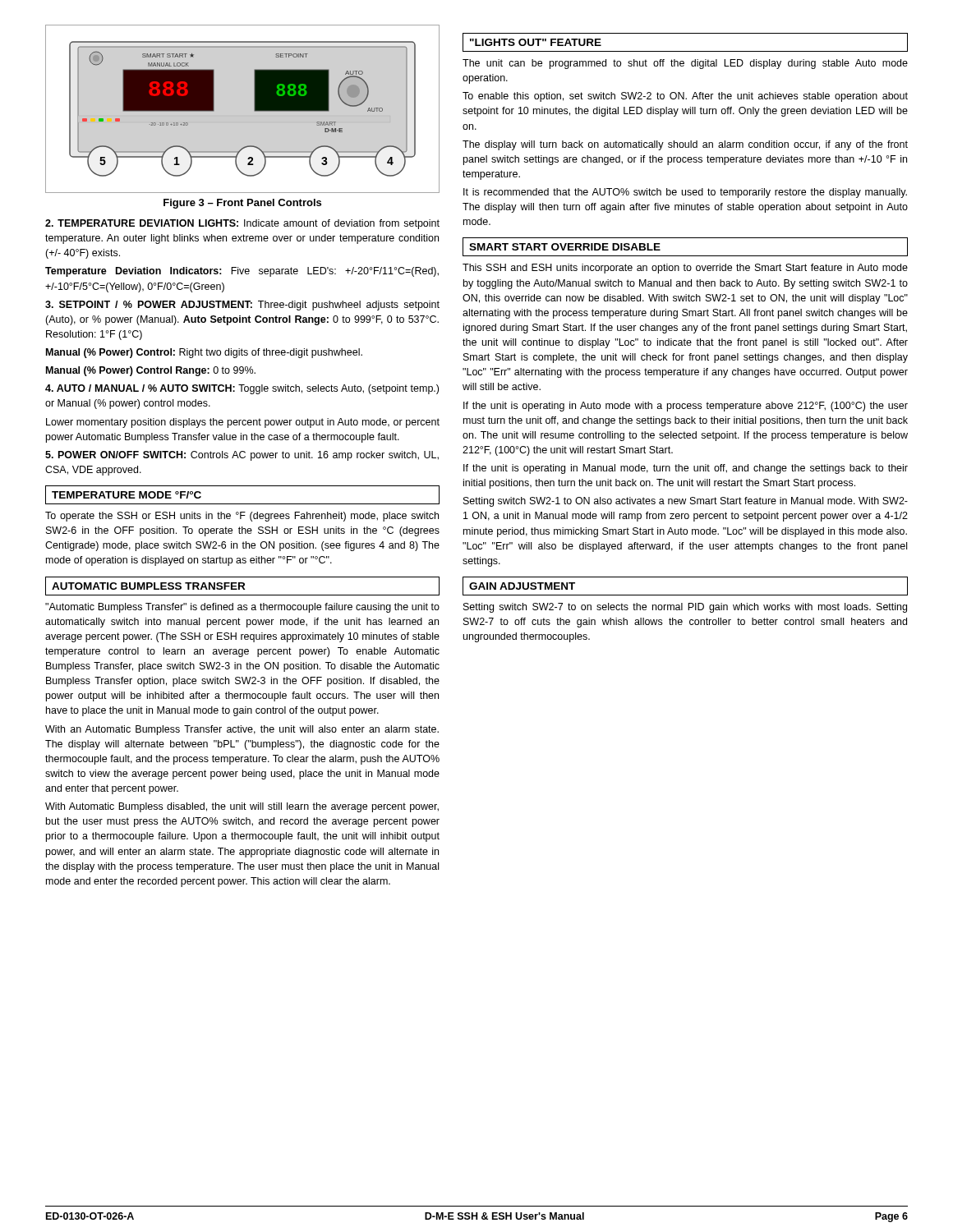The image size is (953, 1232).
Task: Click where it says ""LIGHTS OUT" FEATURE"
Action: click(535, 42)
